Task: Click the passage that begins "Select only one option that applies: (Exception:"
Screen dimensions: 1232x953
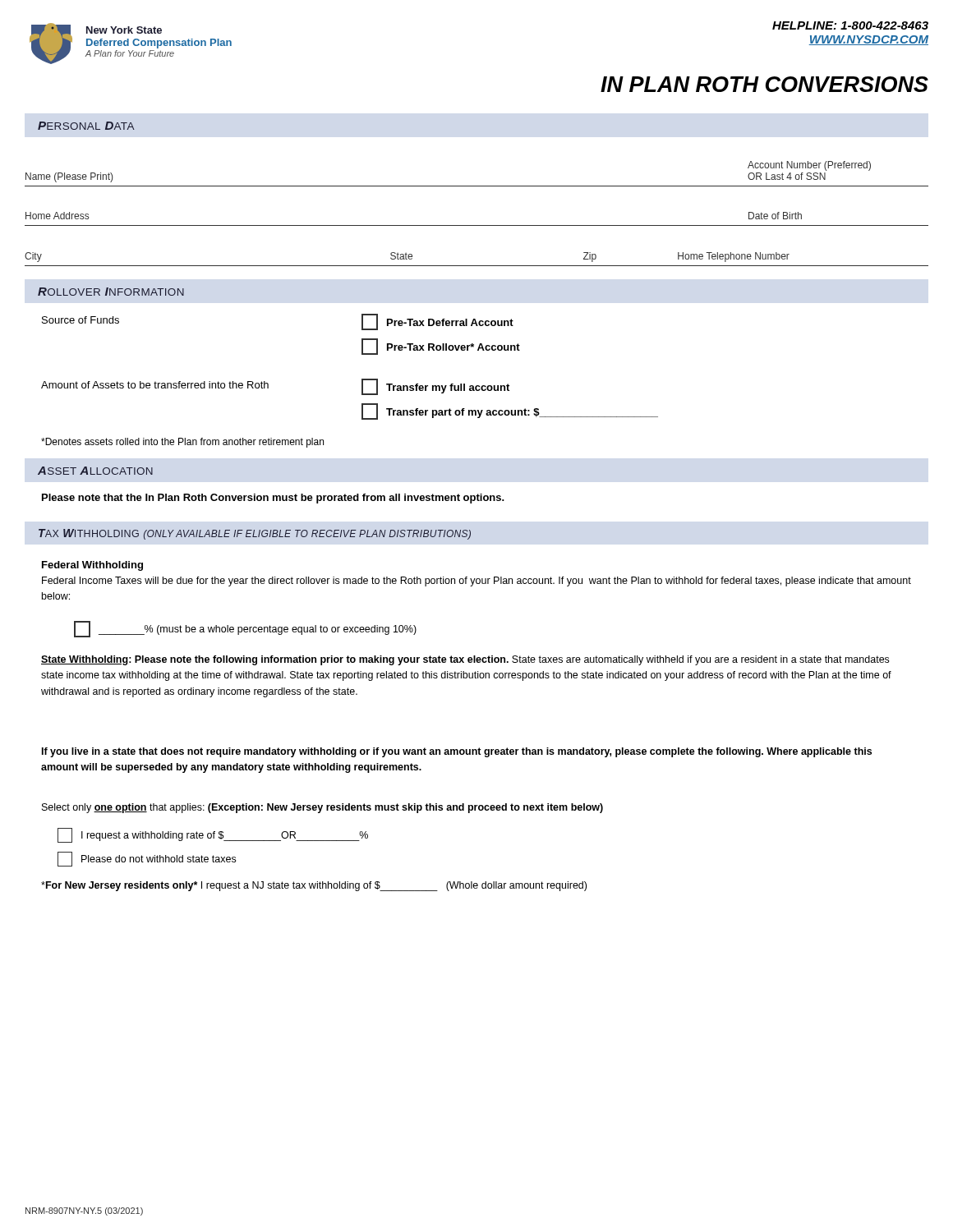Action: coord(322,807)
